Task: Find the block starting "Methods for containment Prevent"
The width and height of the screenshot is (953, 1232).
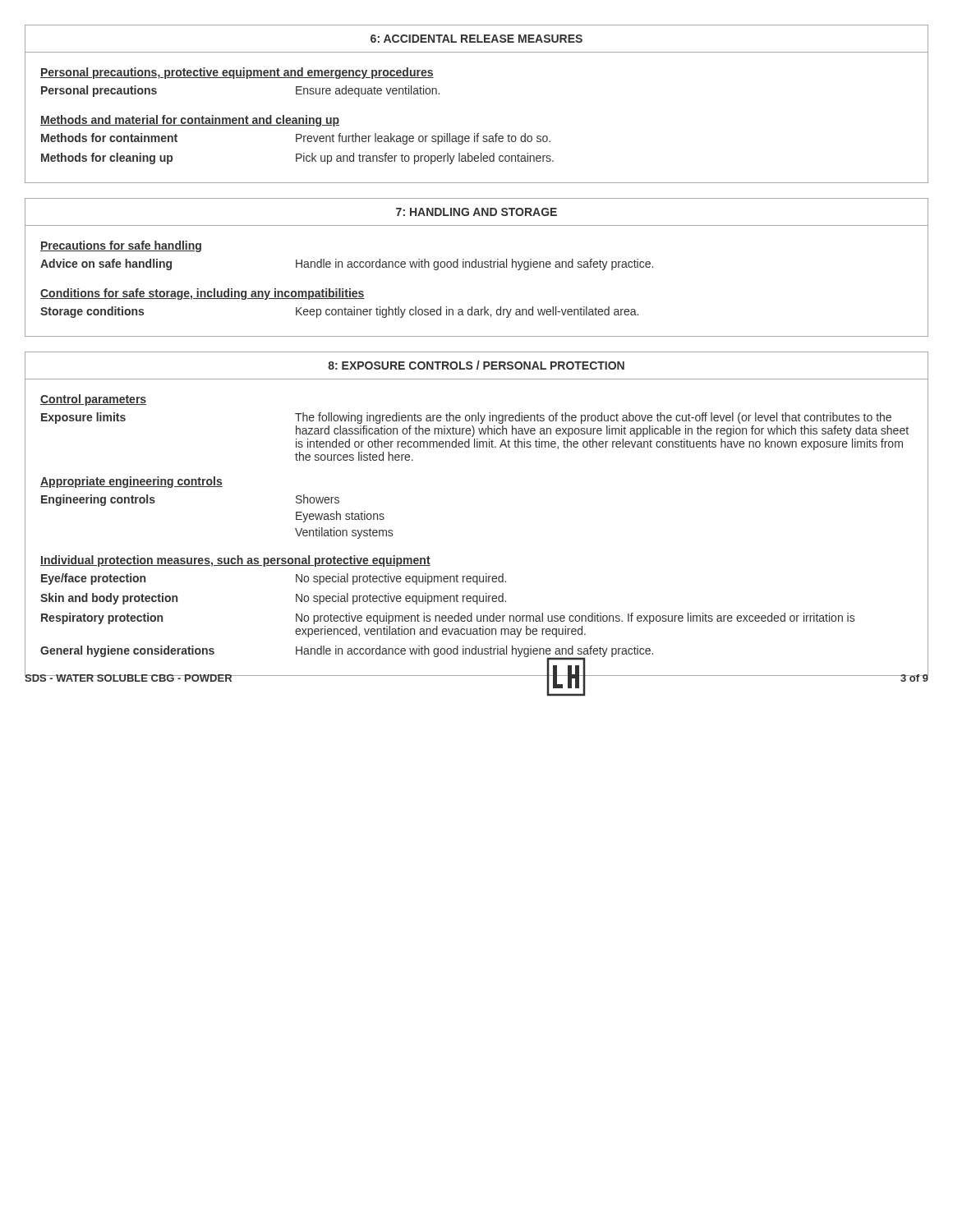Action: click(x=476, y=138)
